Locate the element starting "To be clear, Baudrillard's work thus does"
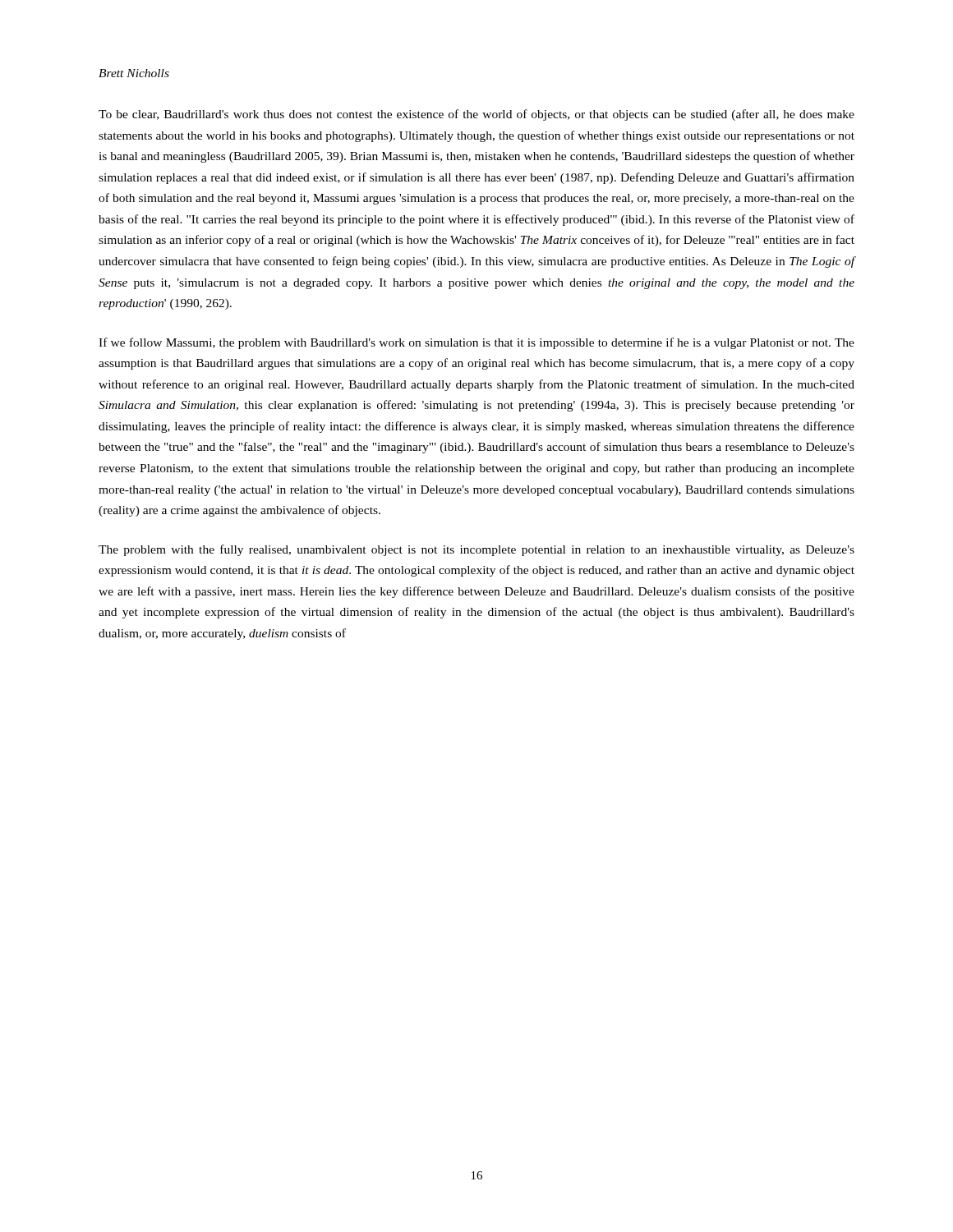953x1232 pixels. 476,208
